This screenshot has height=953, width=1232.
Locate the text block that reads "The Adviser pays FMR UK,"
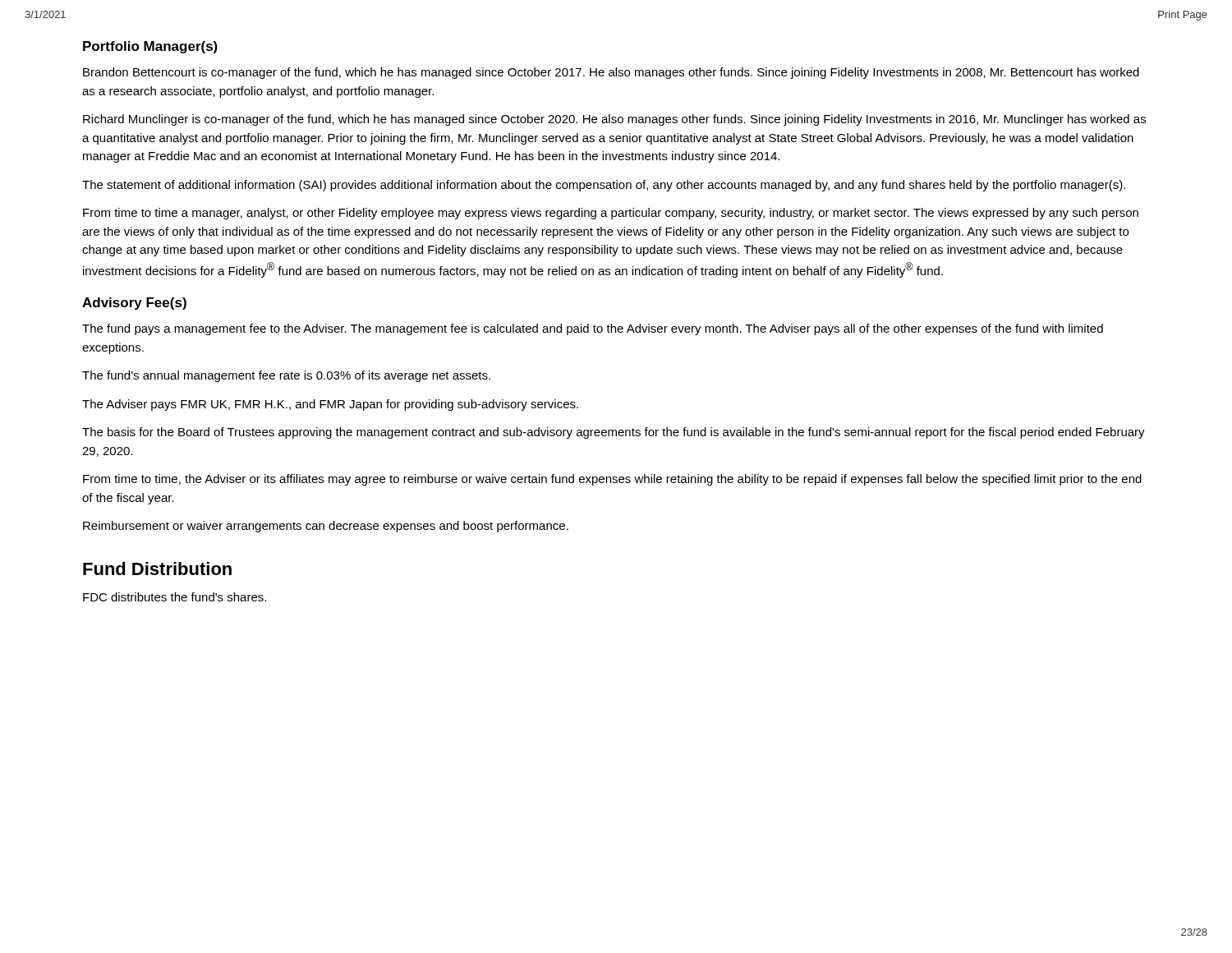click(x=330, y=405)
